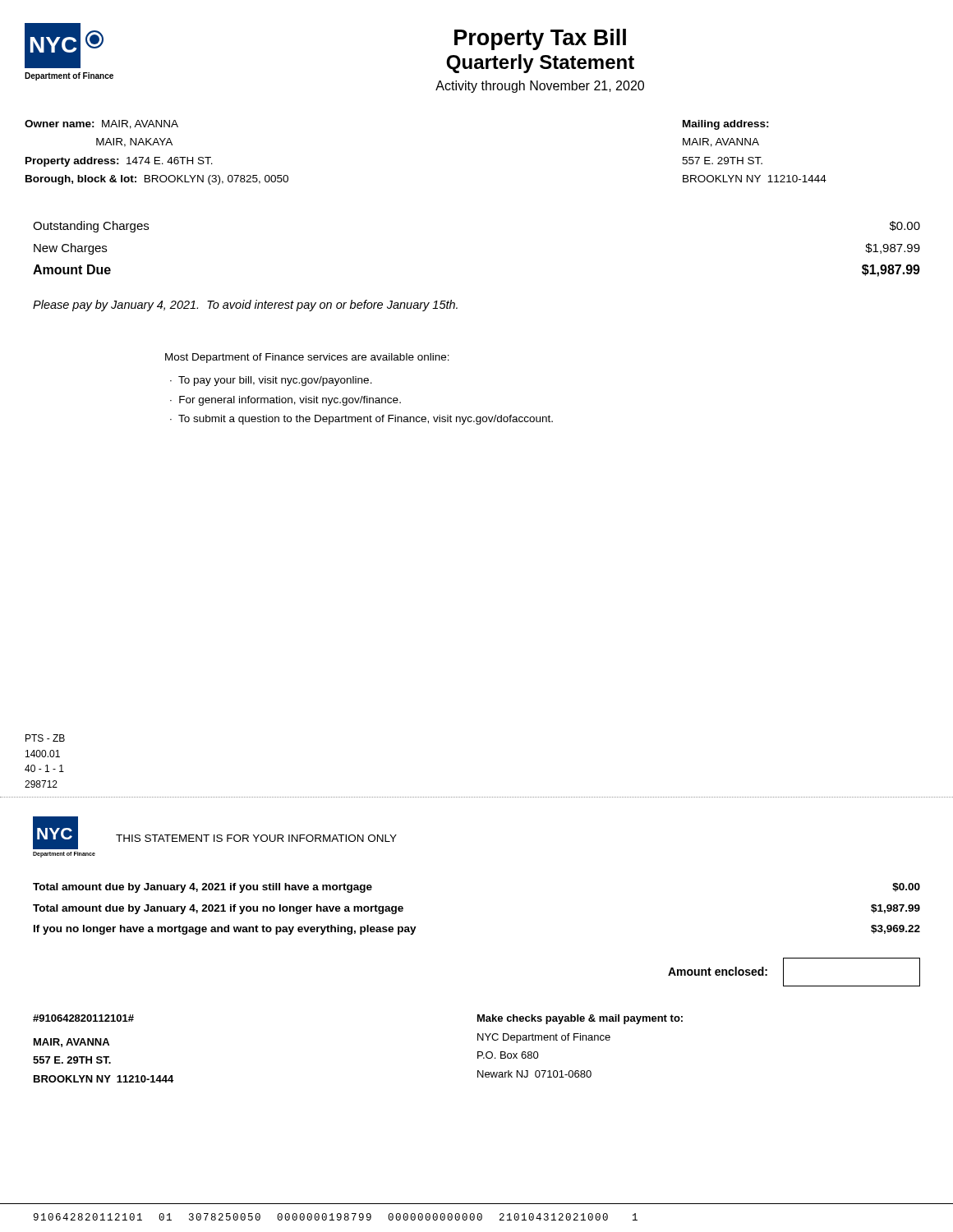Navigate to the region starting "Amount enclosed:"
The width and height of the screenshot is (953, 1232).
coord(718,972)
